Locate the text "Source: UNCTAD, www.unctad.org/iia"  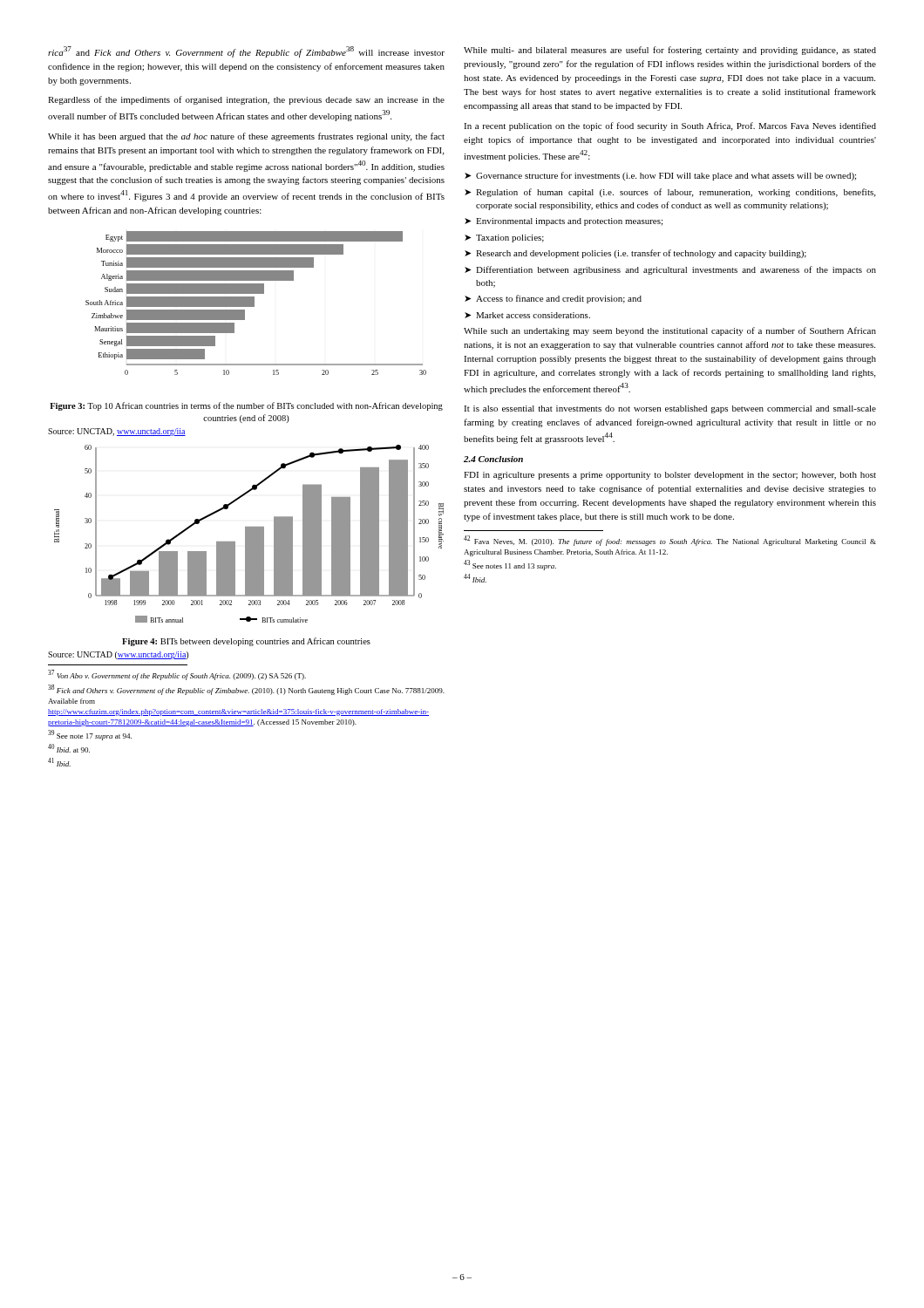(117, 431)
